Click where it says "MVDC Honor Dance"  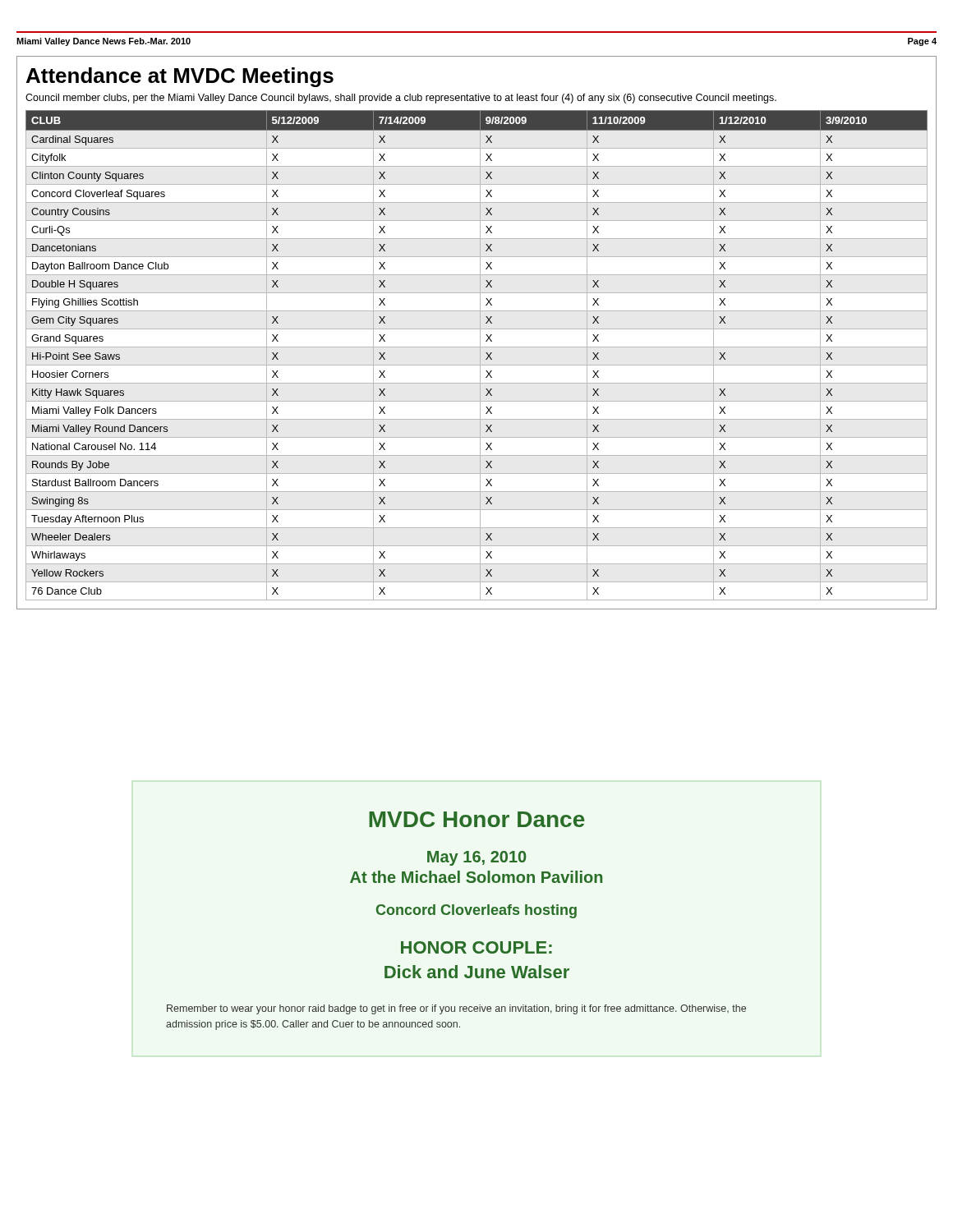(476, 819)
